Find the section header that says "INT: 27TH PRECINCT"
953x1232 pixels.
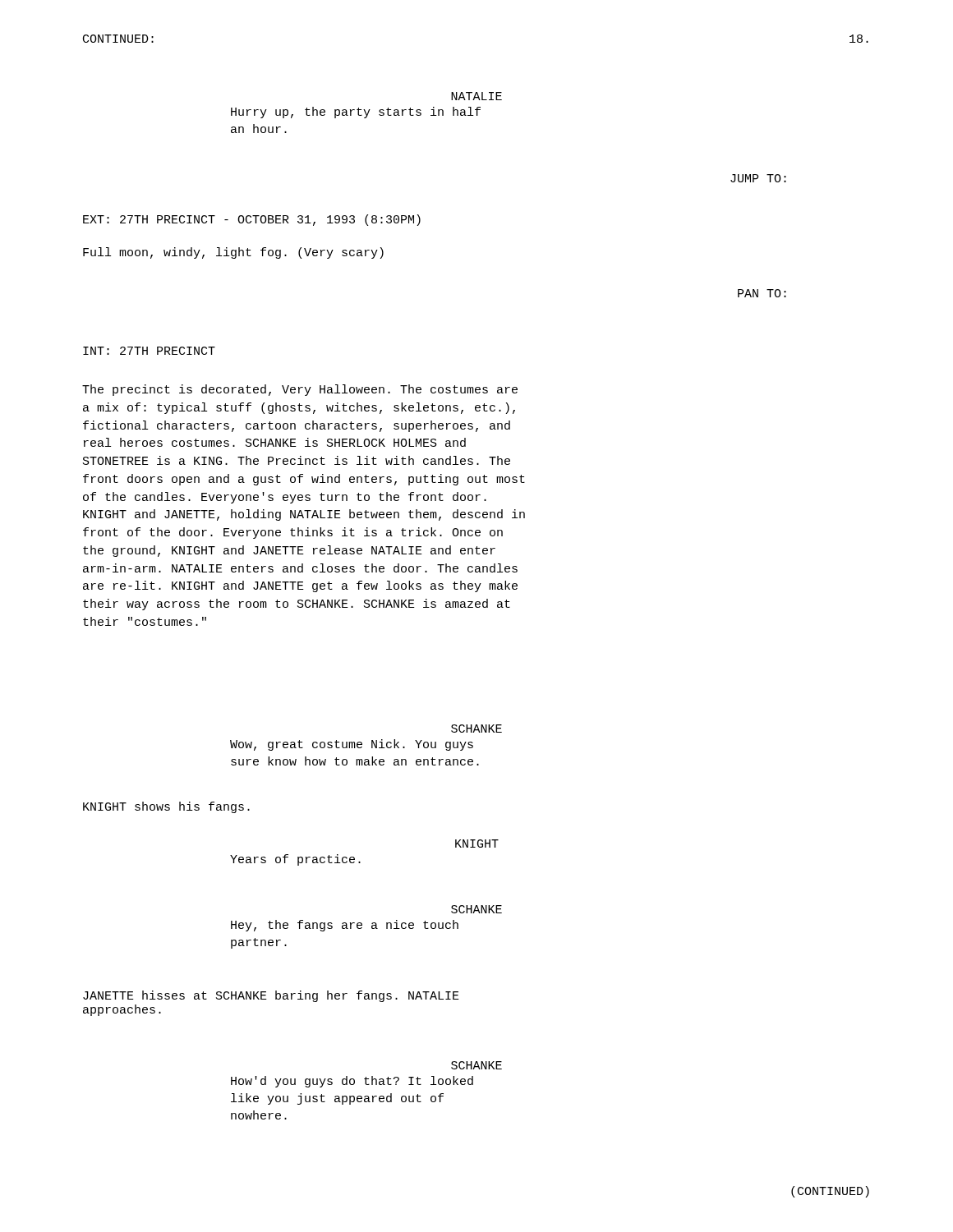(149, 352)
